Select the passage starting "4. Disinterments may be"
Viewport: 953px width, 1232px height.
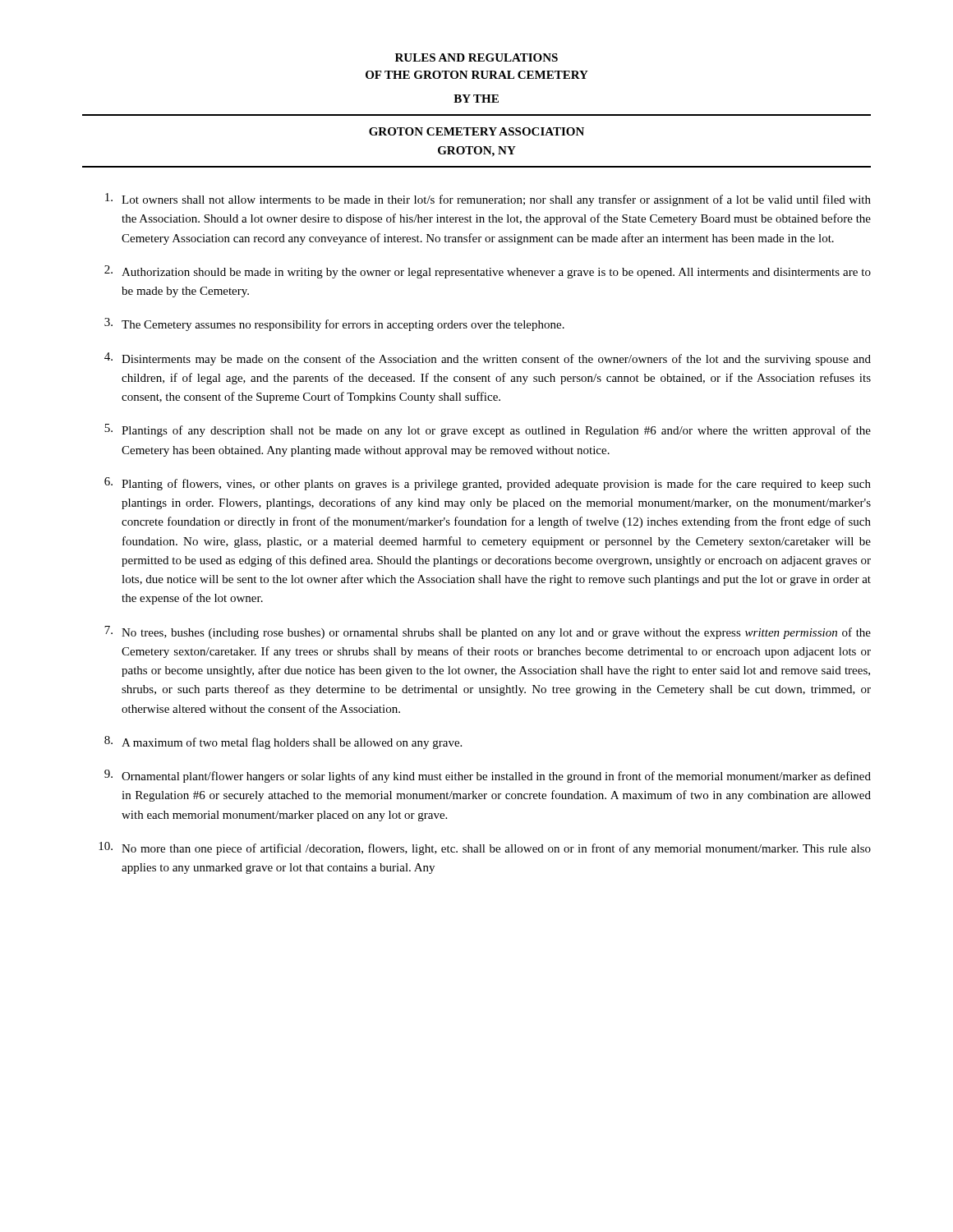coord(476,378)
